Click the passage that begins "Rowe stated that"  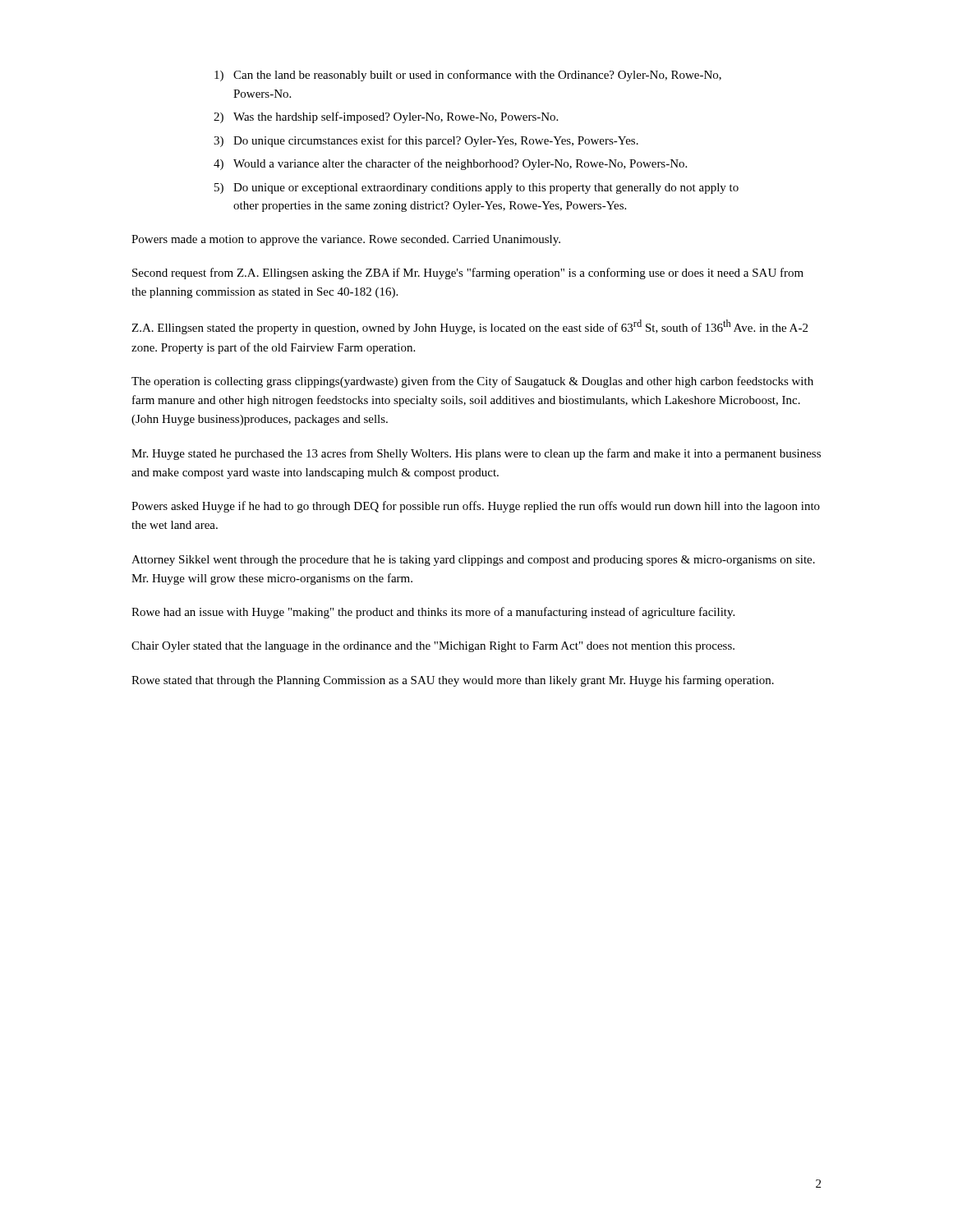tap(453, 680)
